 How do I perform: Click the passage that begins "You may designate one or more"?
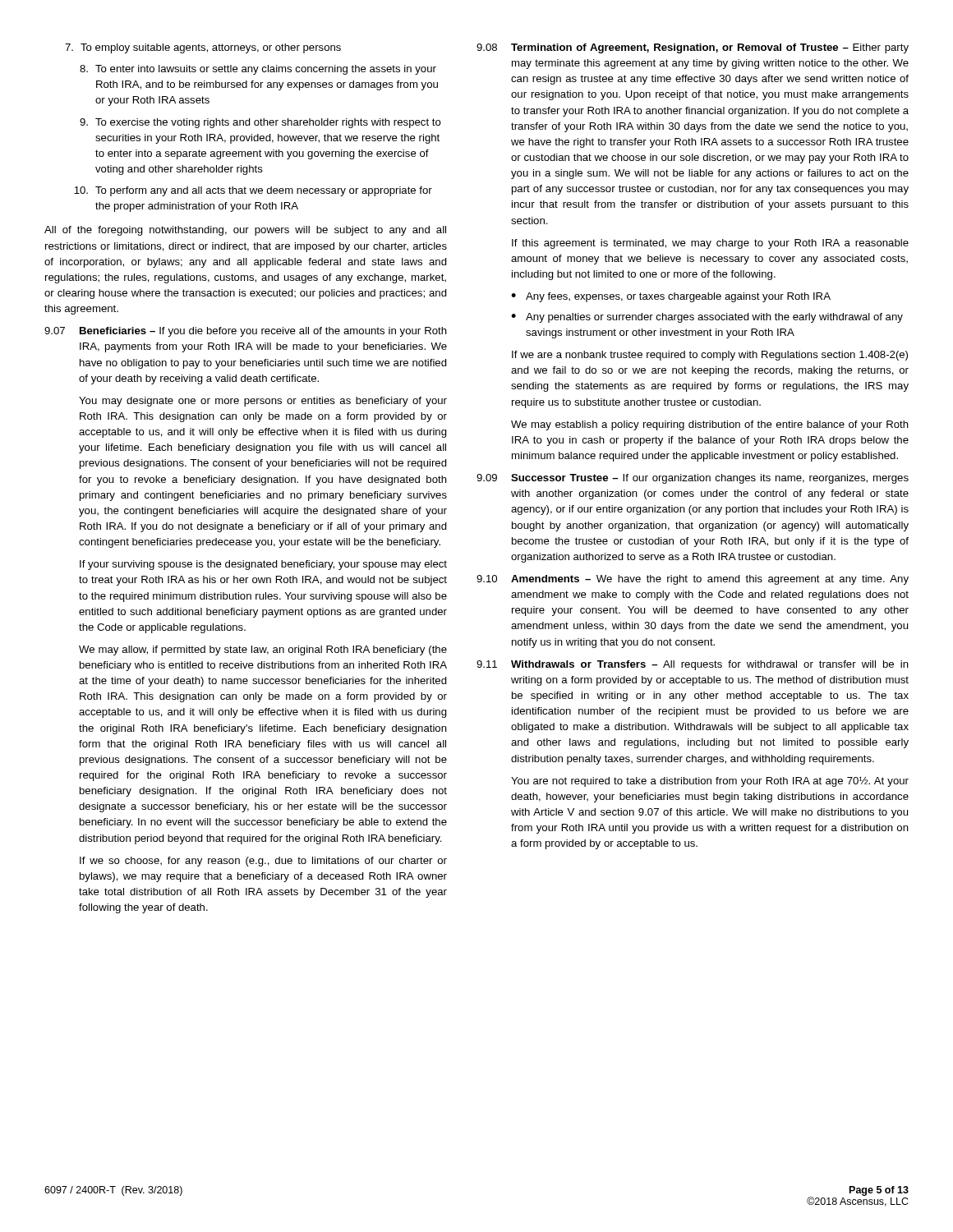(x=263, y=471)
